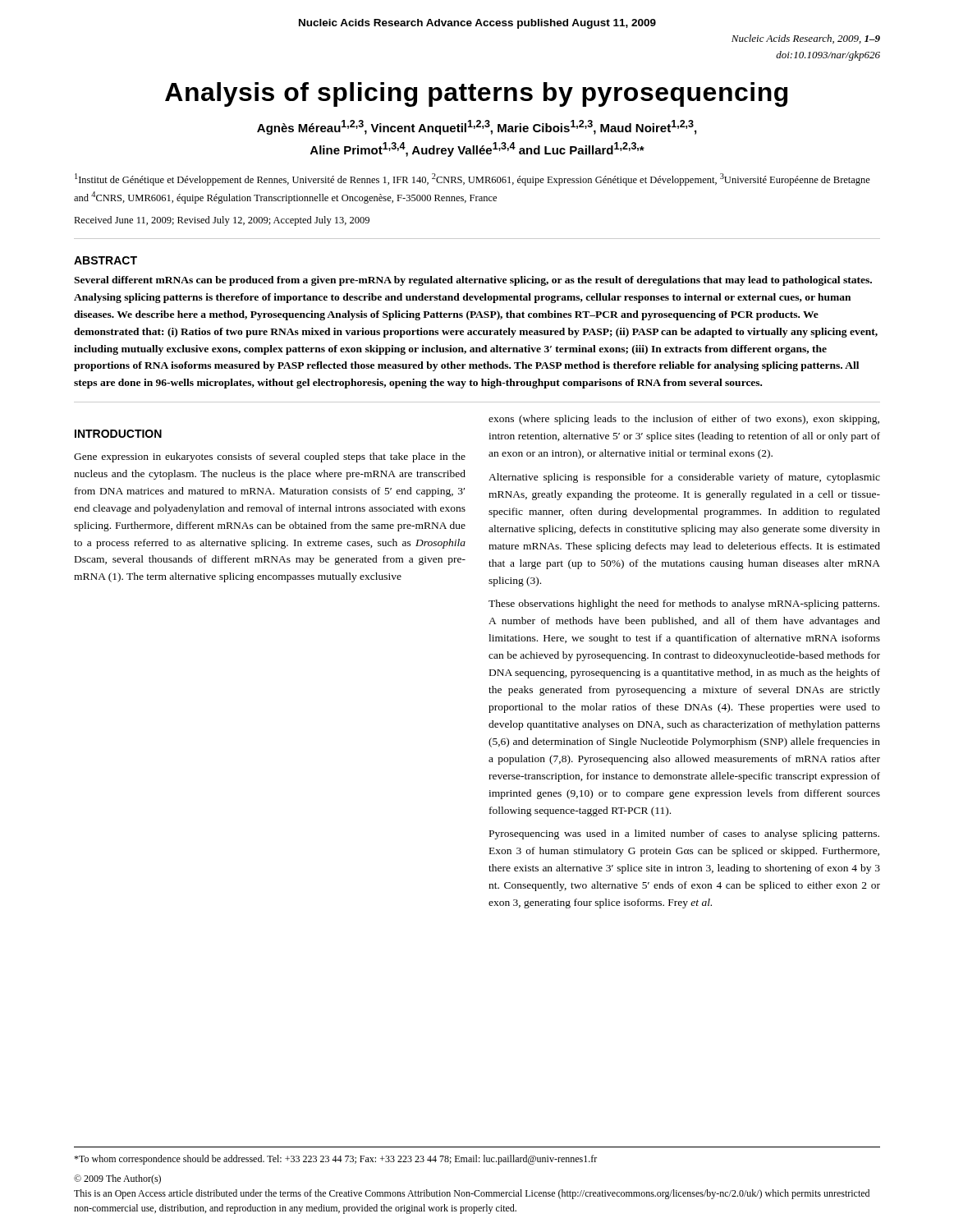Select the text block with the text "exons (where splicing leads"

[x=684, y=661]
